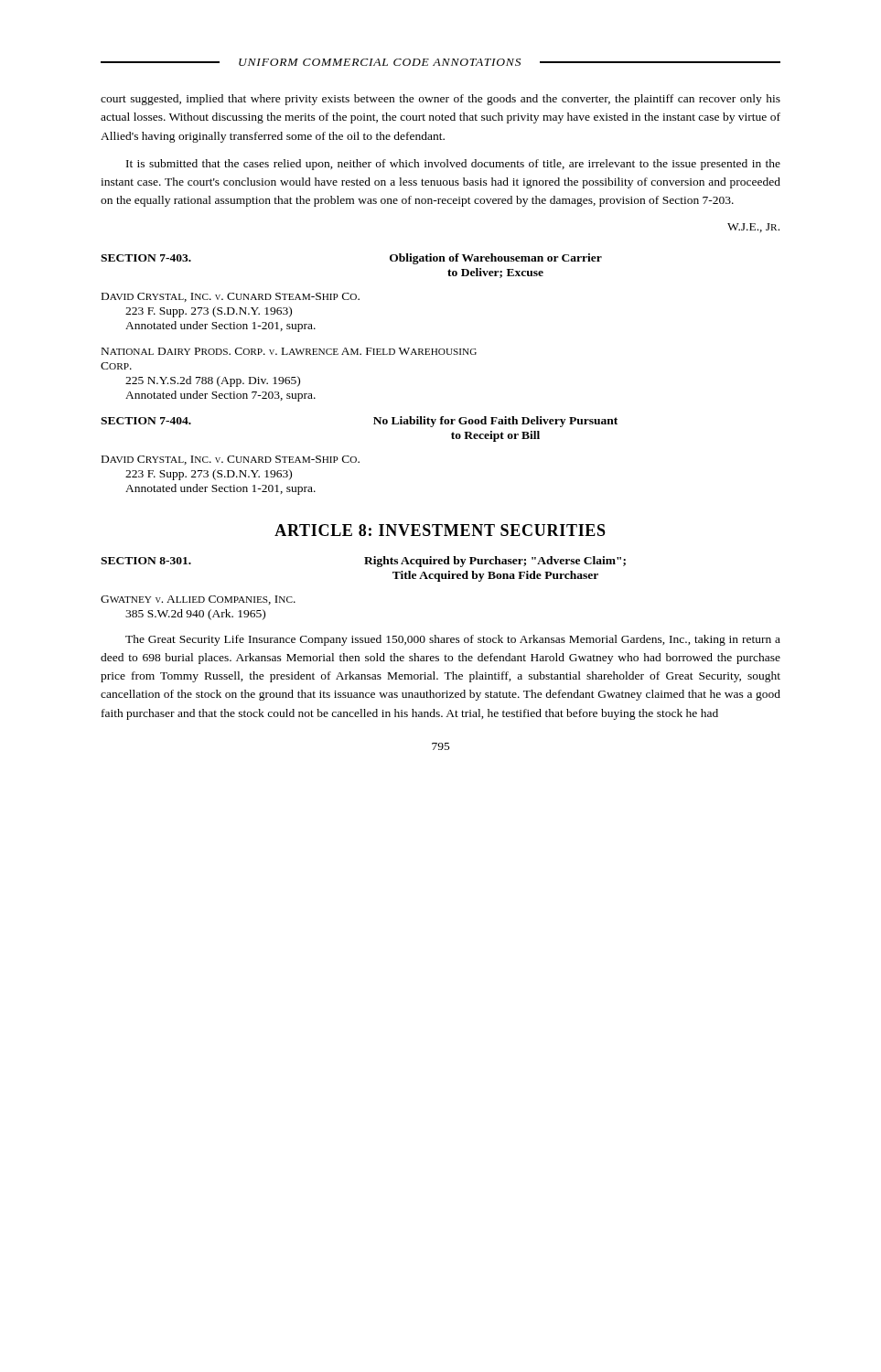881x1372 pixels.
Task: Click the passage that begins "GWATNEY v. ALLIED COMPANIES, INC."
Action: tap(198, 600)
